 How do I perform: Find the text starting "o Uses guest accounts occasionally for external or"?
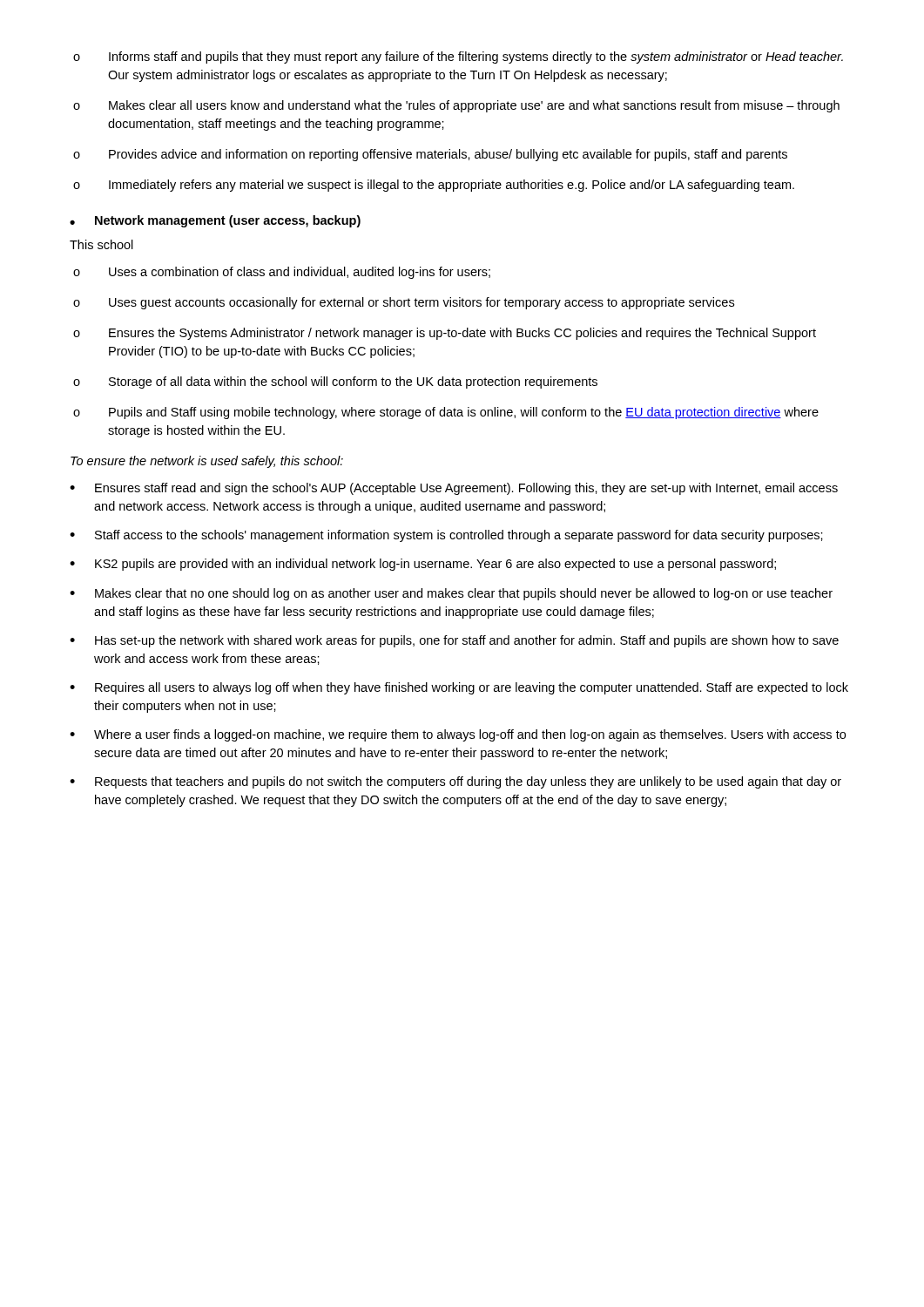coord(462,303)
